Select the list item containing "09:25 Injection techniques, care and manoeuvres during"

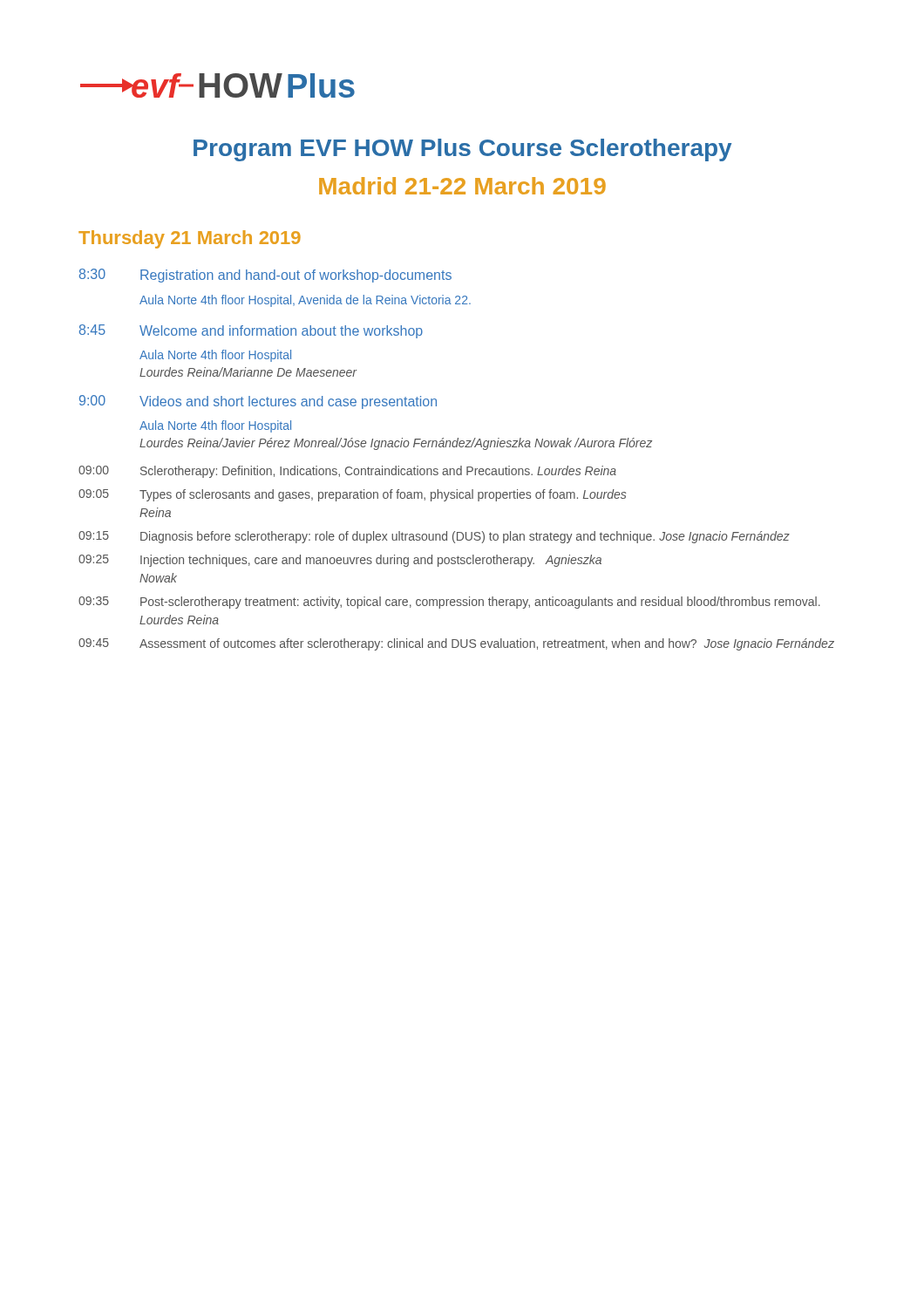[462, 569]
